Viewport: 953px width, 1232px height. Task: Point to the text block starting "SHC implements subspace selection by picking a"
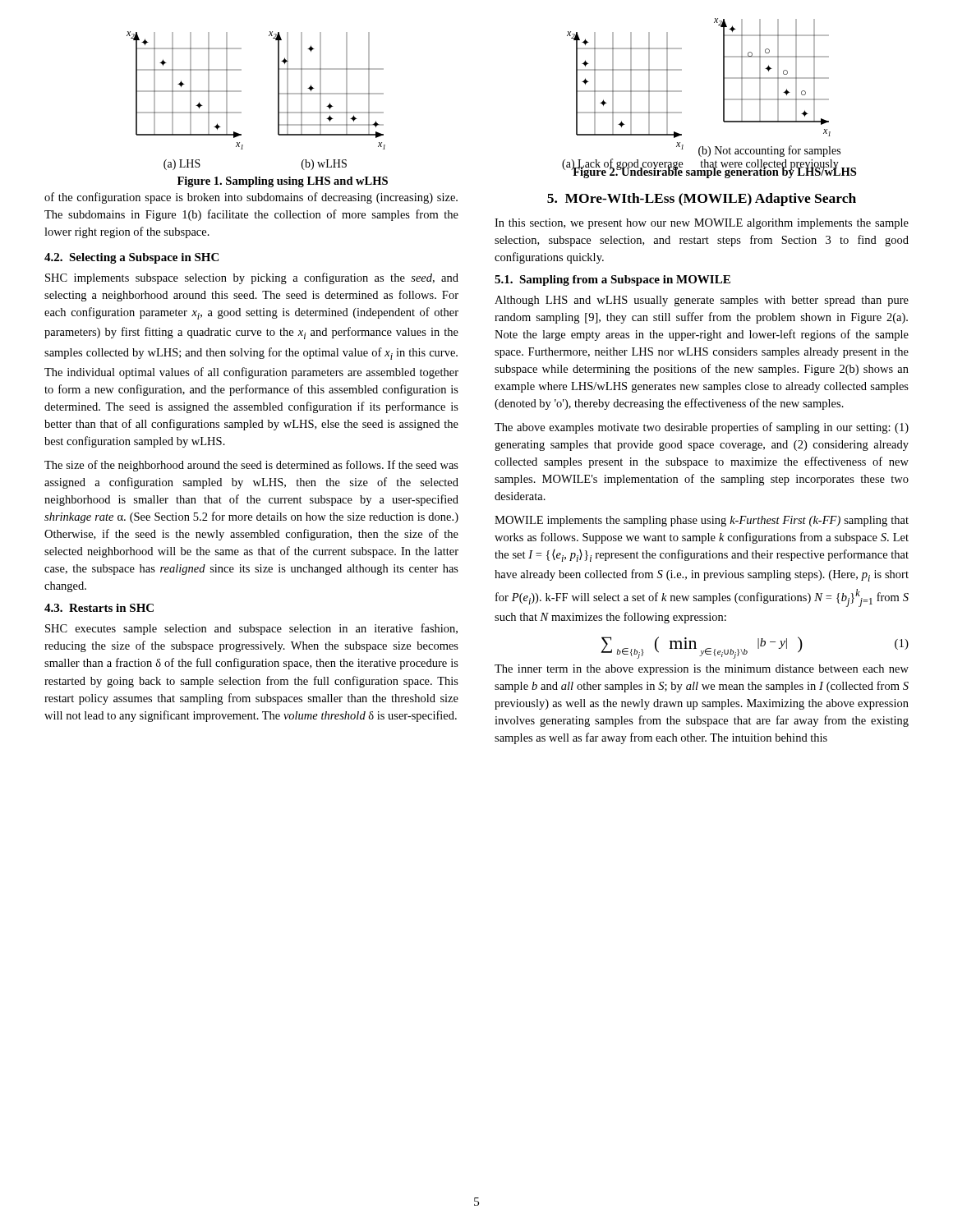click(x=251, y=432)
